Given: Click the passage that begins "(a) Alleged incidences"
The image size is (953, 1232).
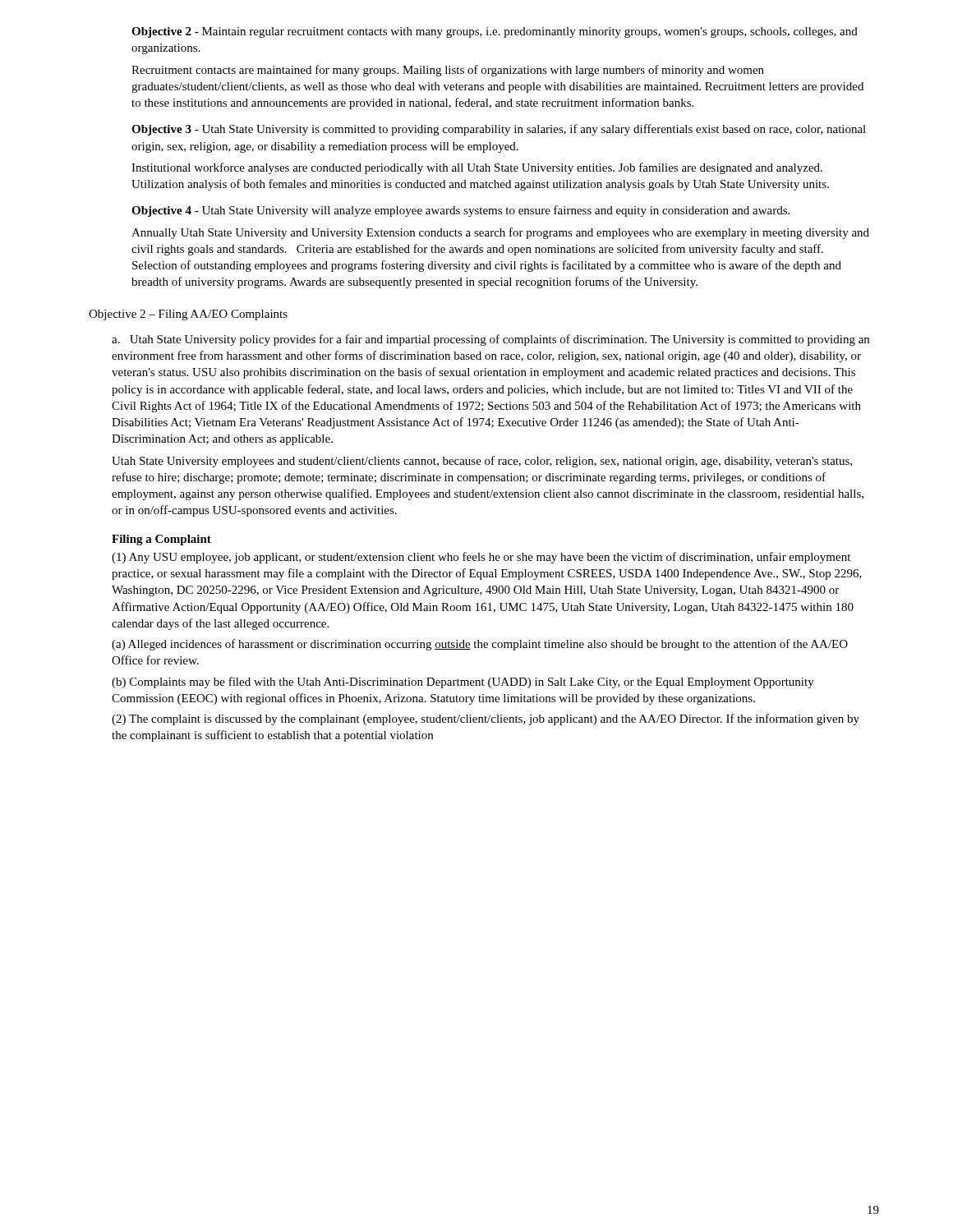Looking at the screenshot, I should click(491, 652).
